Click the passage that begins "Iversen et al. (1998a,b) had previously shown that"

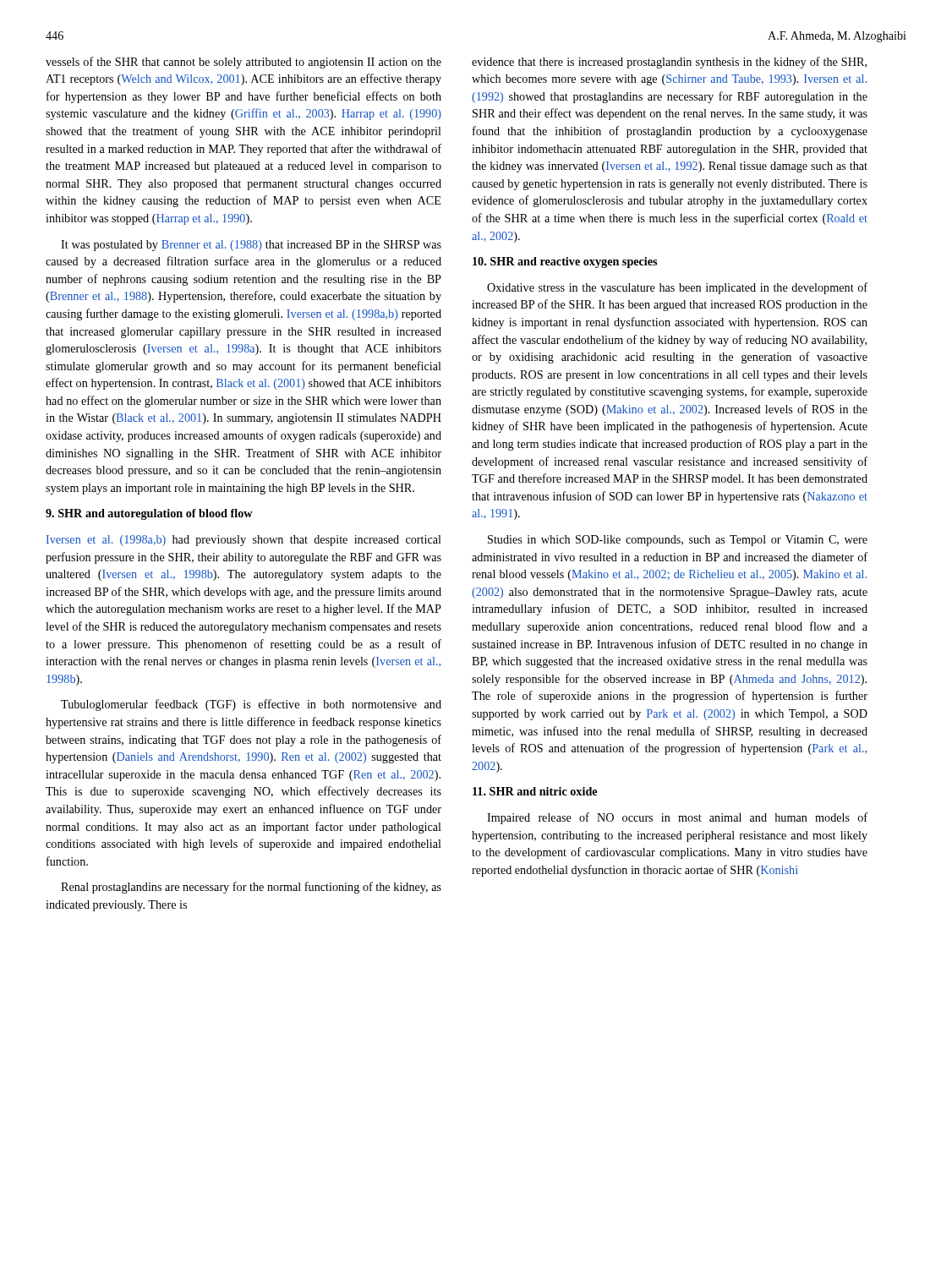click(244, 609)
